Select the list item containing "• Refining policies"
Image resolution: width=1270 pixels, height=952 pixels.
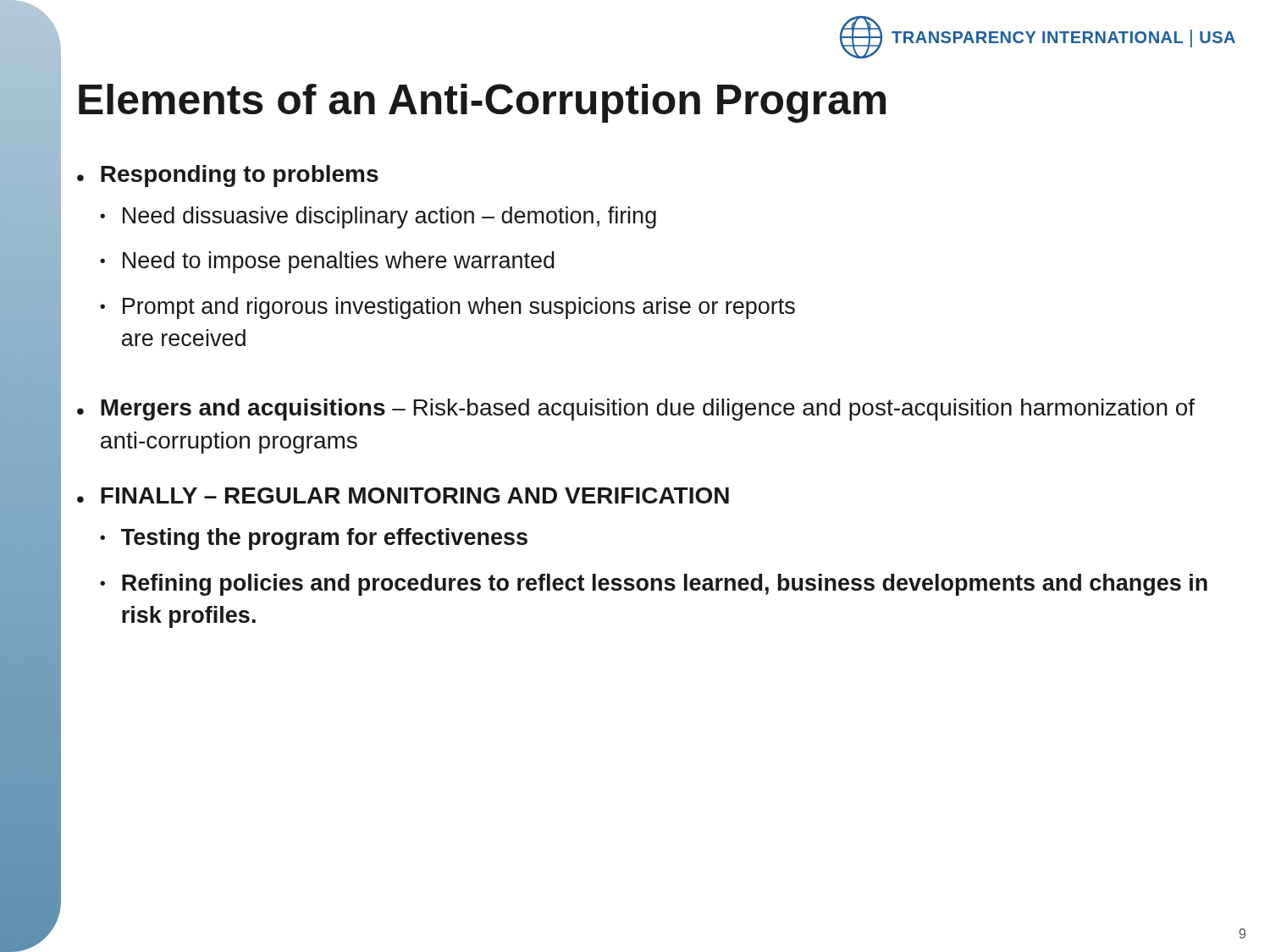click(668, 600)
